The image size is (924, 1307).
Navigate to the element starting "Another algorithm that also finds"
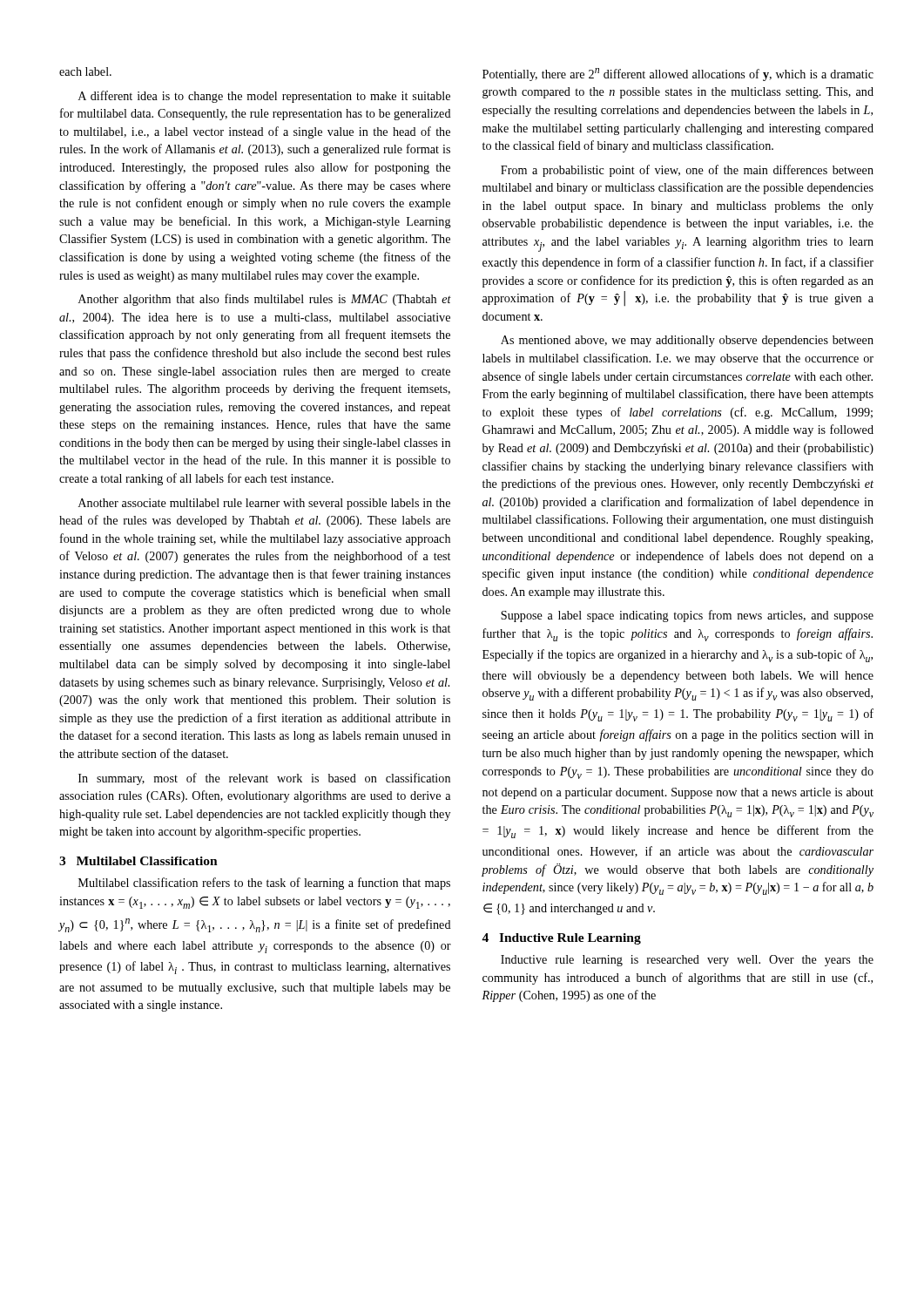(x=255, y=389)
